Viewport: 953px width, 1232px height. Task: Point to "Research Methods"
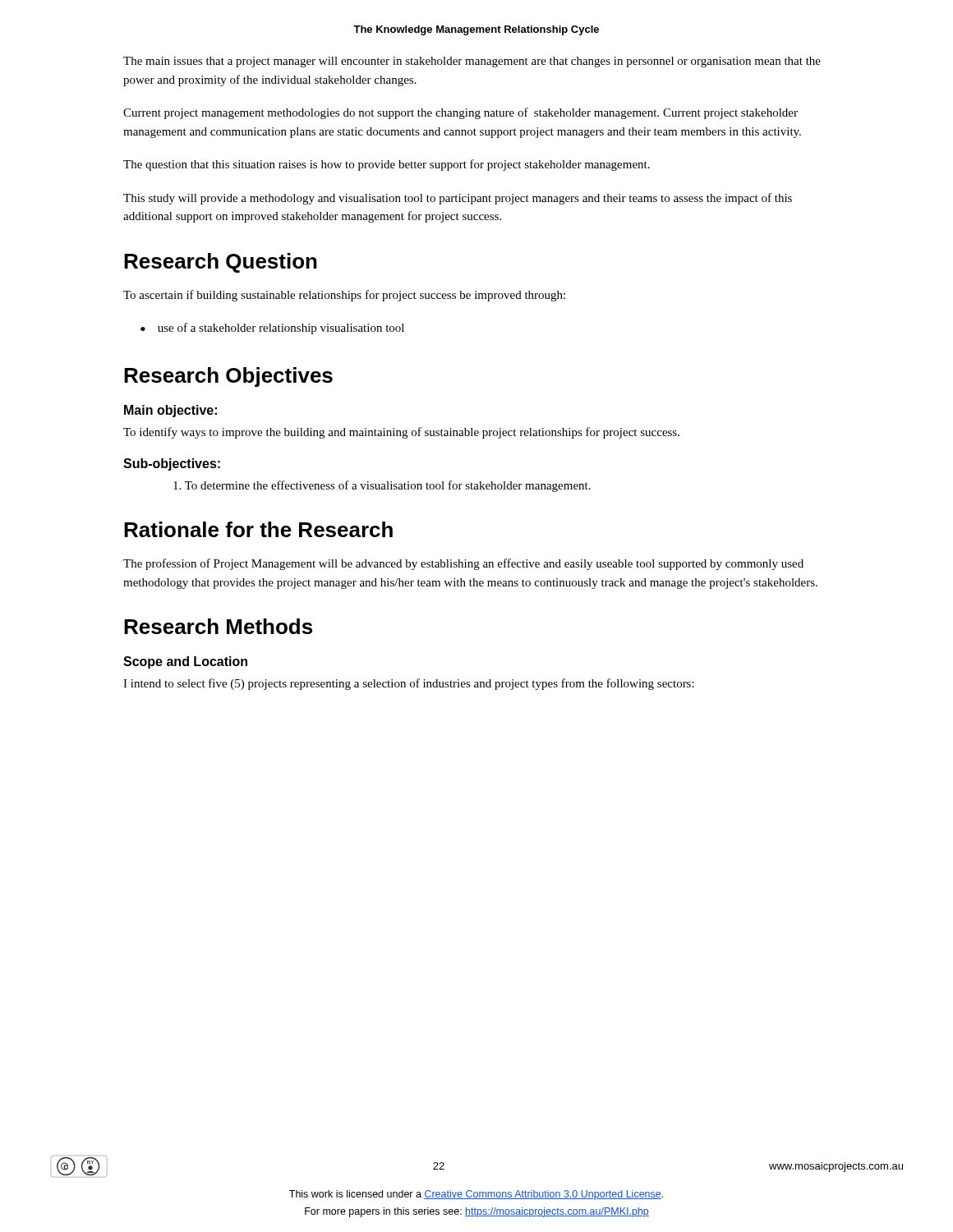(218, 627)
